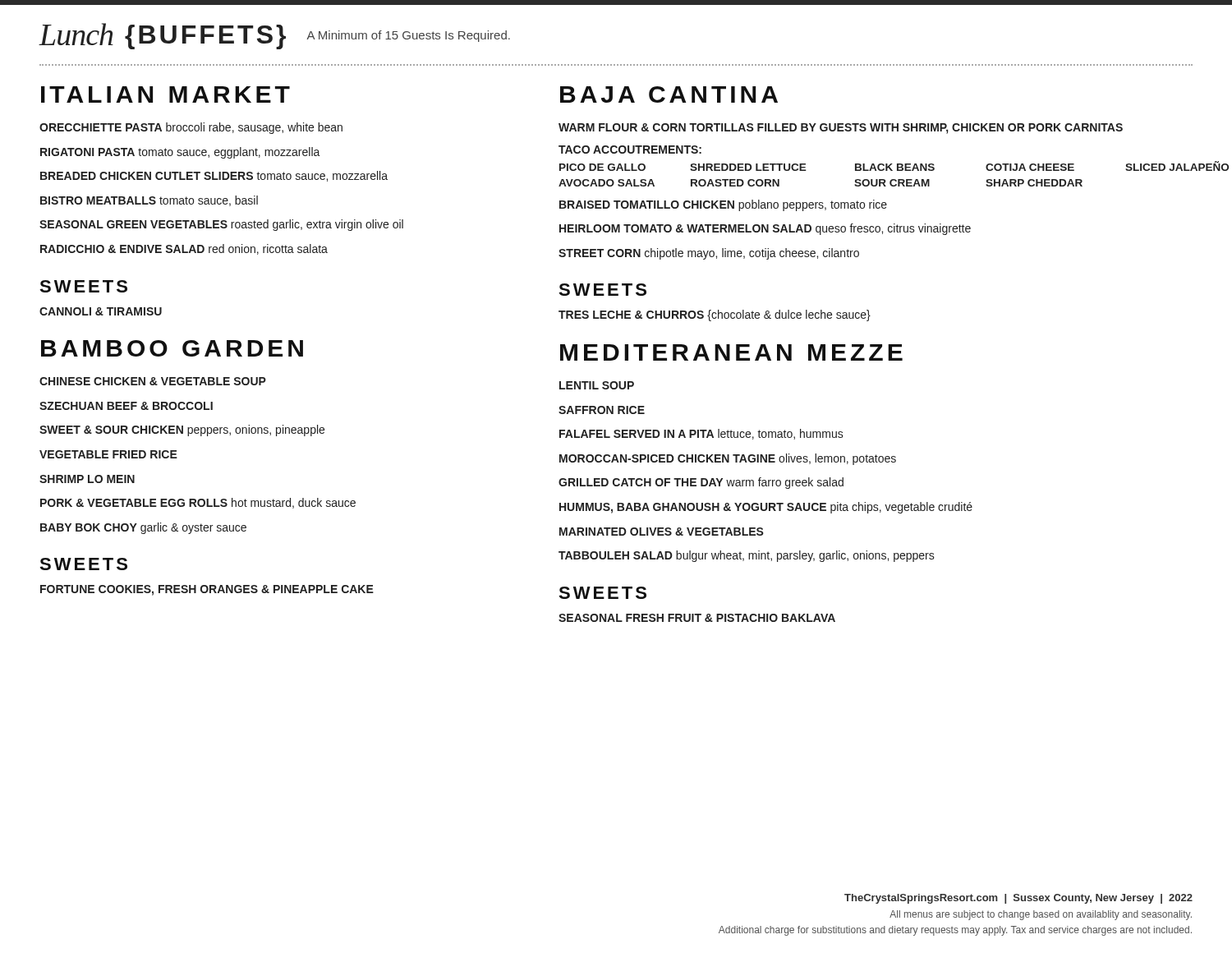Locate the list item that reads "RADICCHIO & ENDIVE SALAD red onion, ricotta"
Image resolution: width=1232 pixels, height=953 pixels.
(x=184, y=249)
